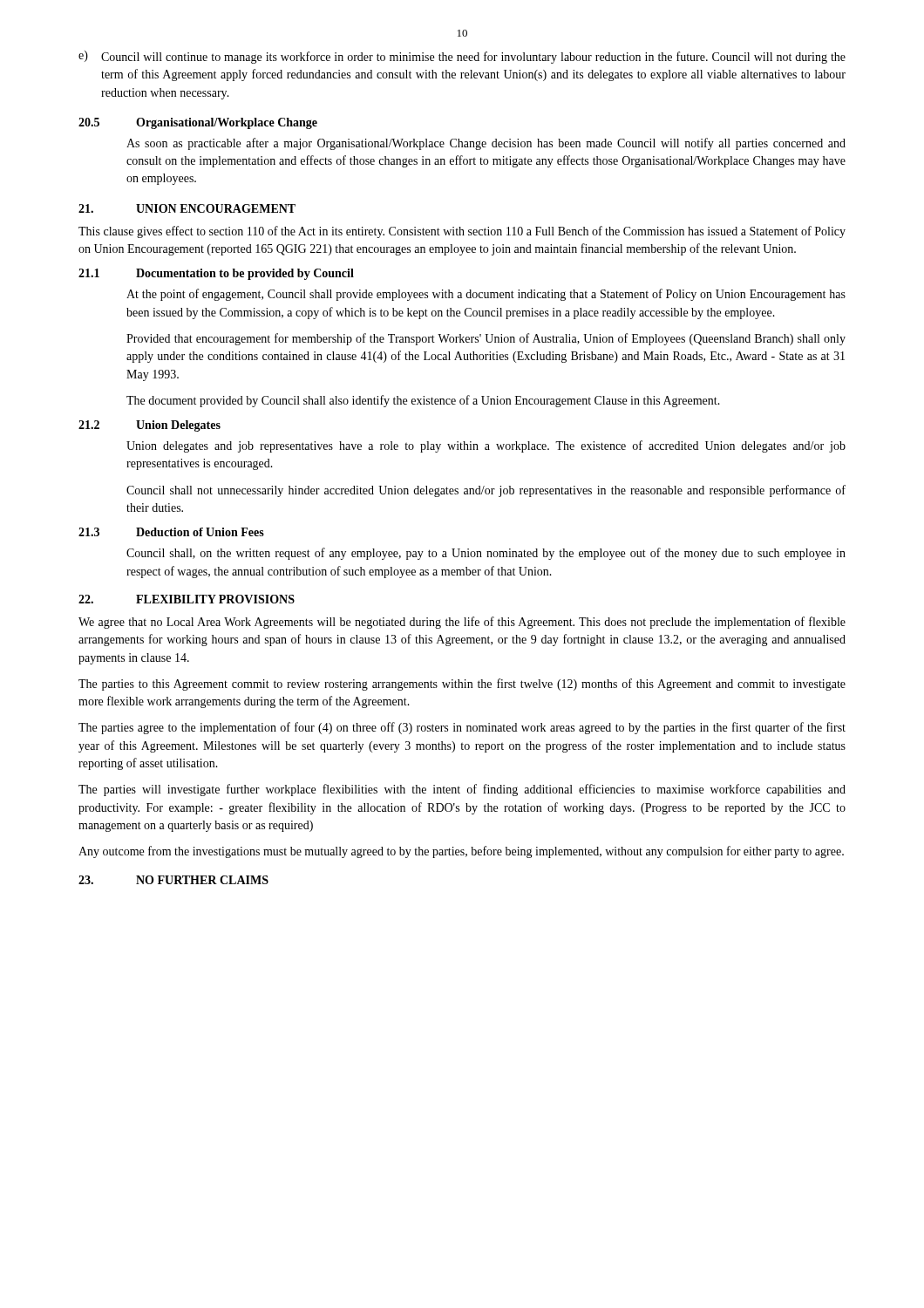Viewport: 924px width, 1308px height.
Task: Click on the section header with the text "21.1 Documentation to"
Action: coord(216,274)
